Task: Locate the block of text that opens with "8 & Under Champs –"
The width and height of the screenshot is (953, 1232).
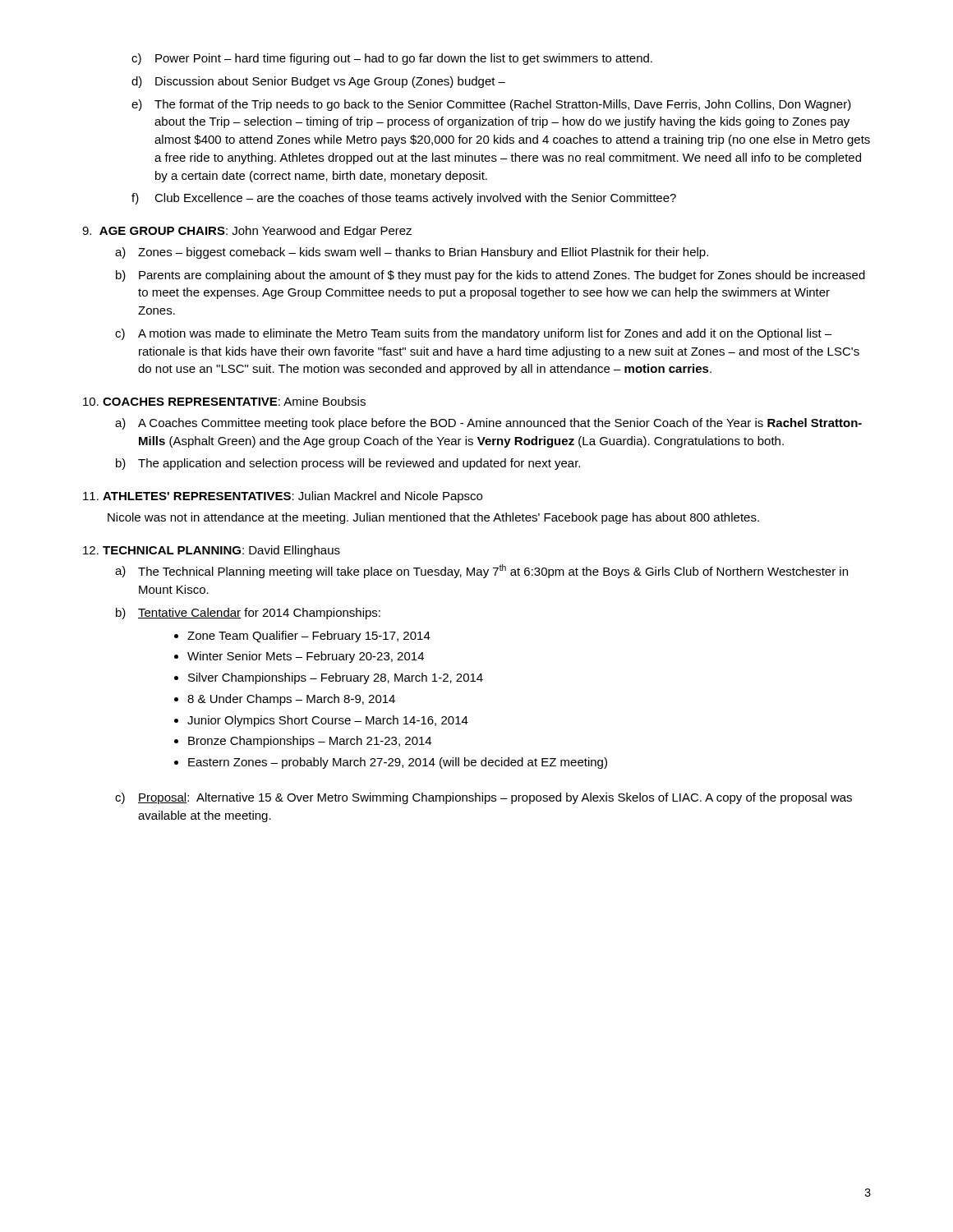Action: 291,698
